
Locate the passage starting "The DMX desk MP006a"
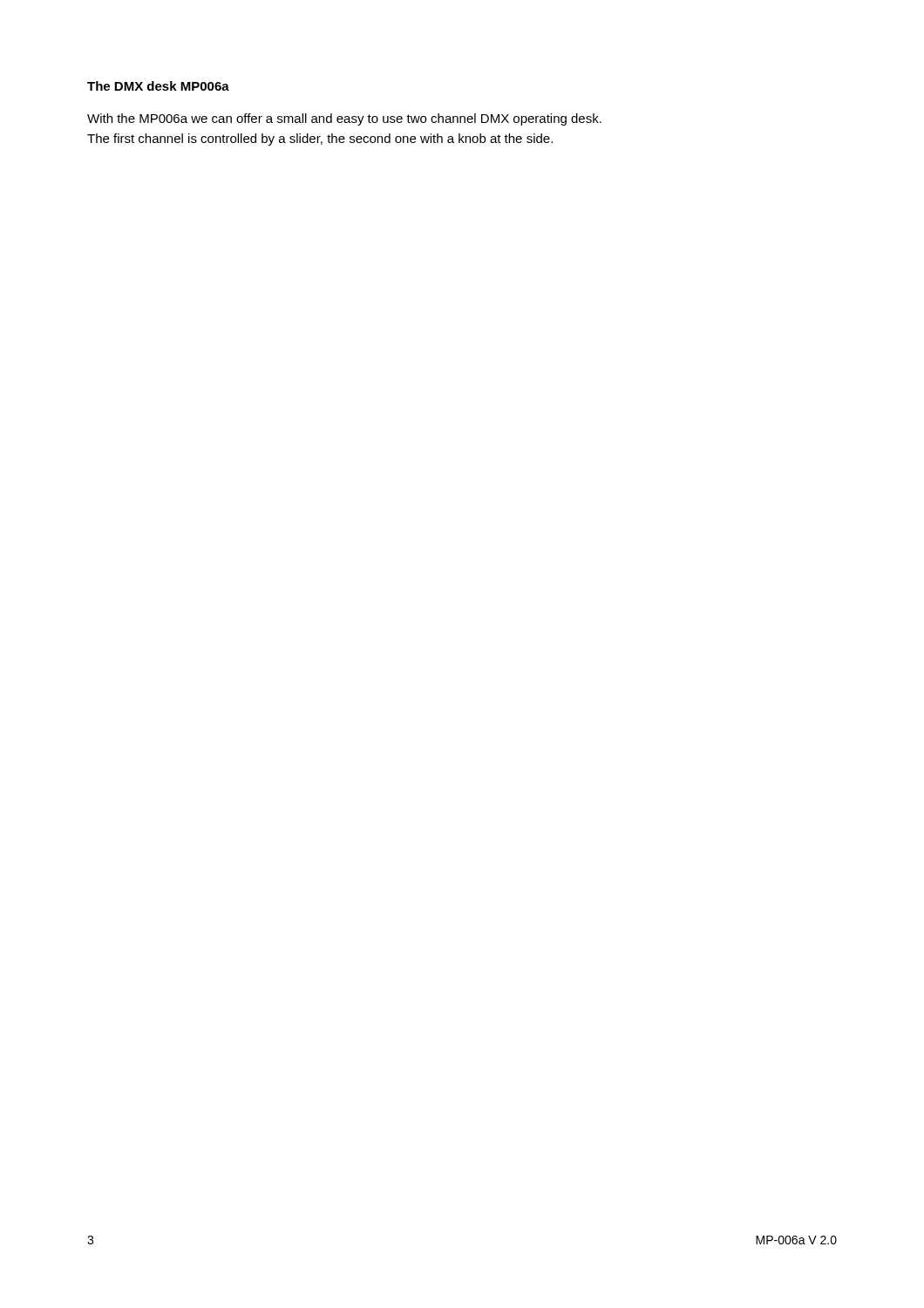pos(158,86)
